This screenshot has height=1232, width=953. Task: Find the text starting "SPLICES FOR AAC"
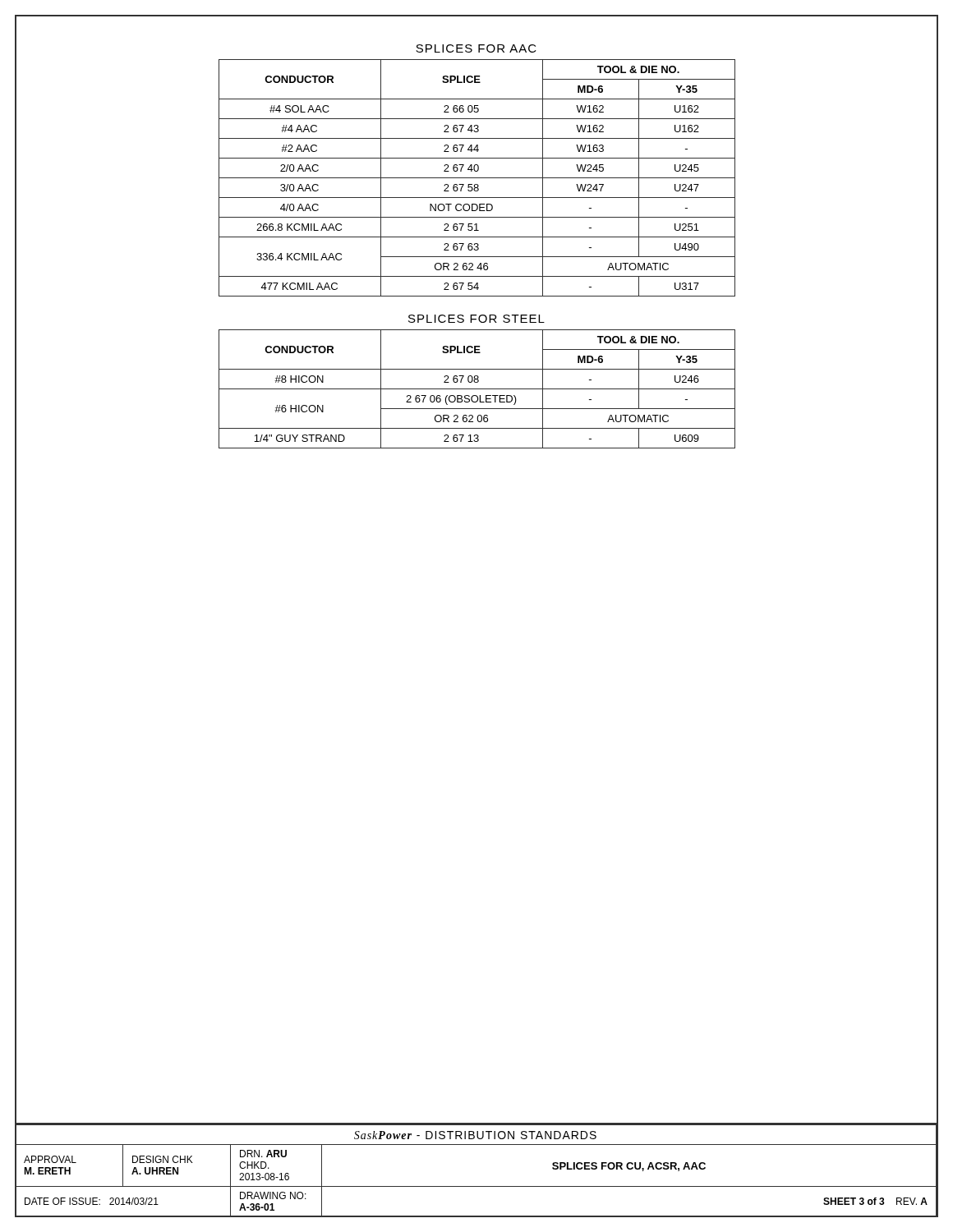click(476, 48)
